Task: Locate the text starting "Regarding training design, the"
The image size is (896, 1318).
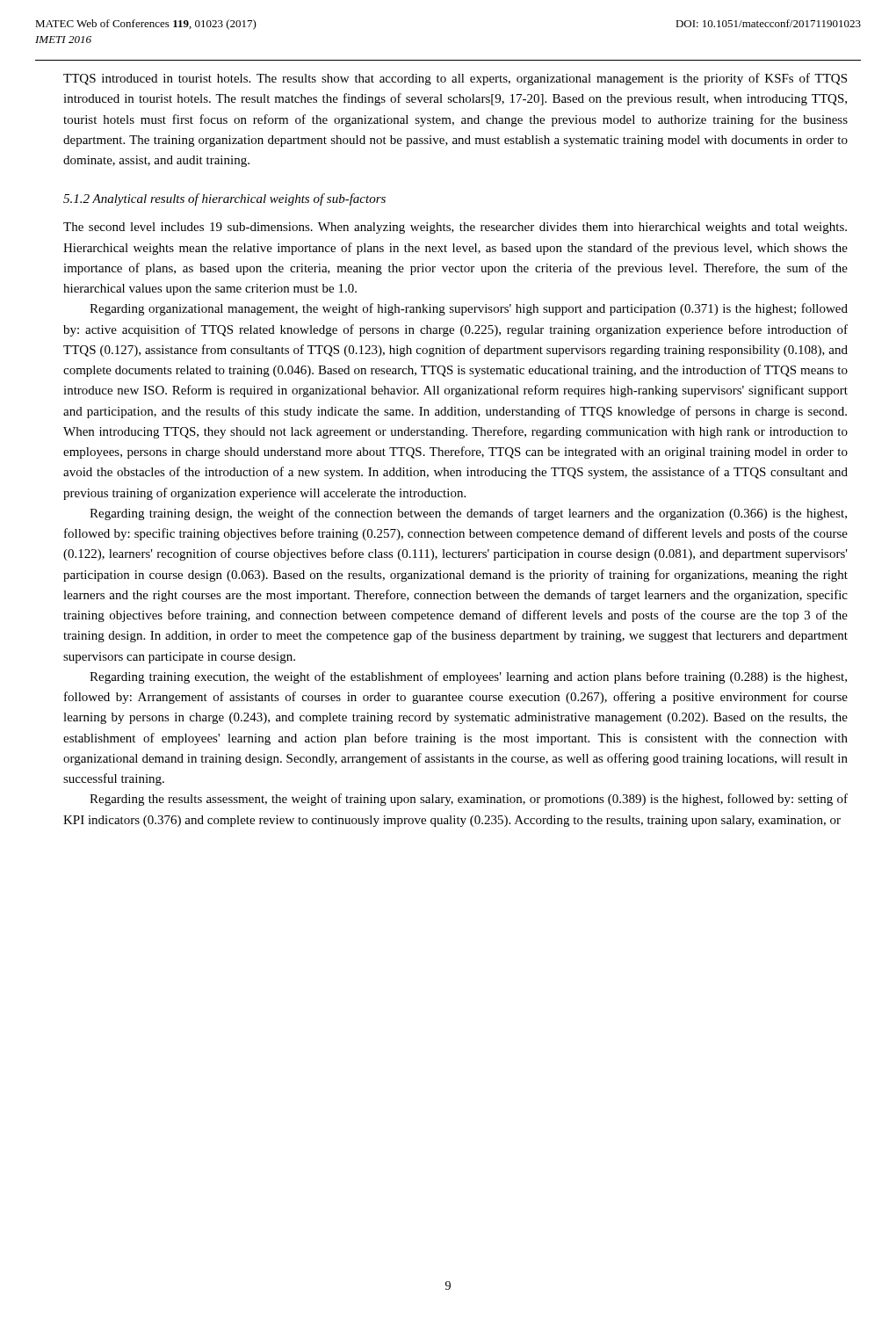Action: pyautogui.click(x=455, y=584)
